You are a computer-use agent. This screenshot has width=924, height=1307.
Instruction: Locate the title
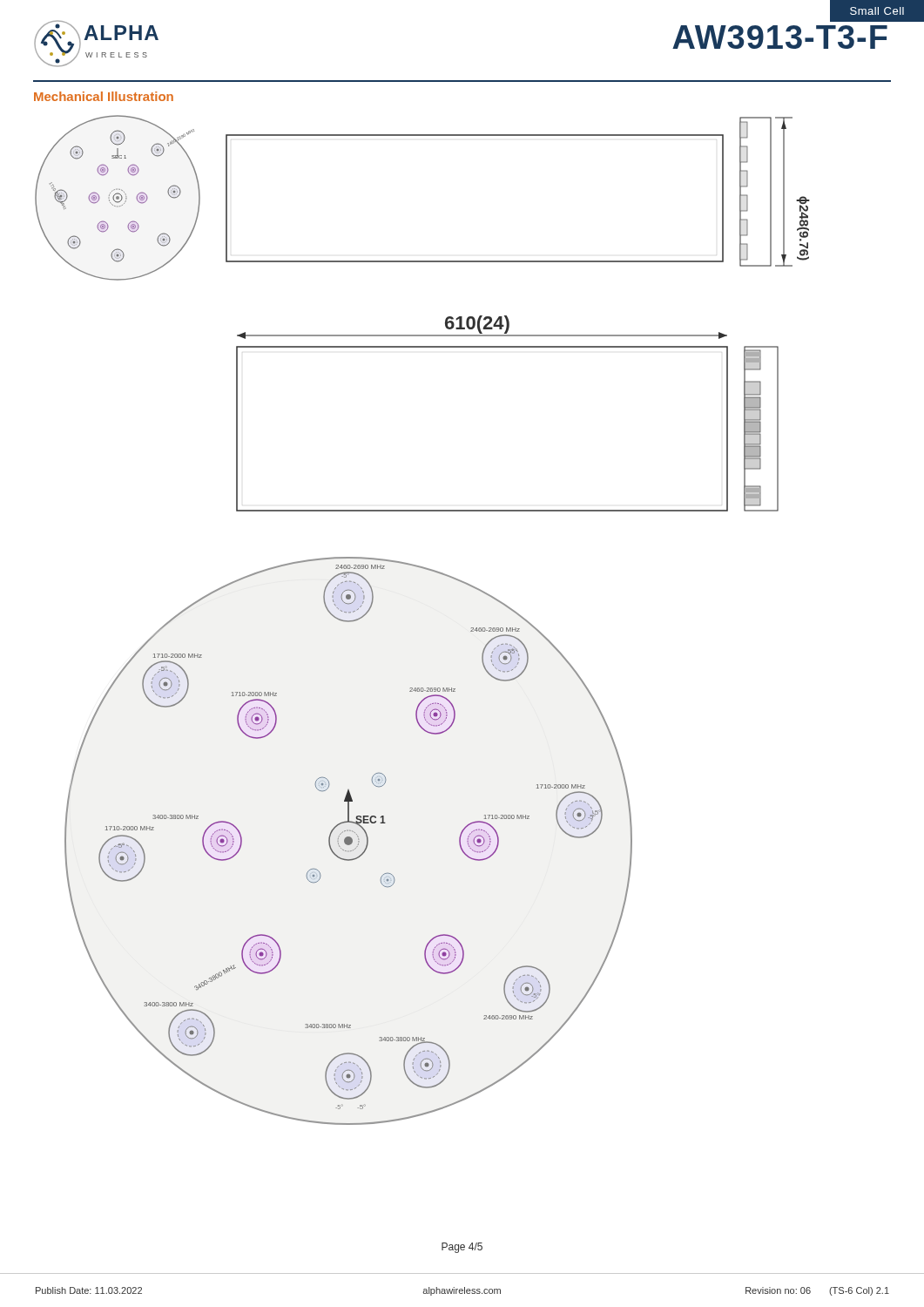(x=780, y=38)
